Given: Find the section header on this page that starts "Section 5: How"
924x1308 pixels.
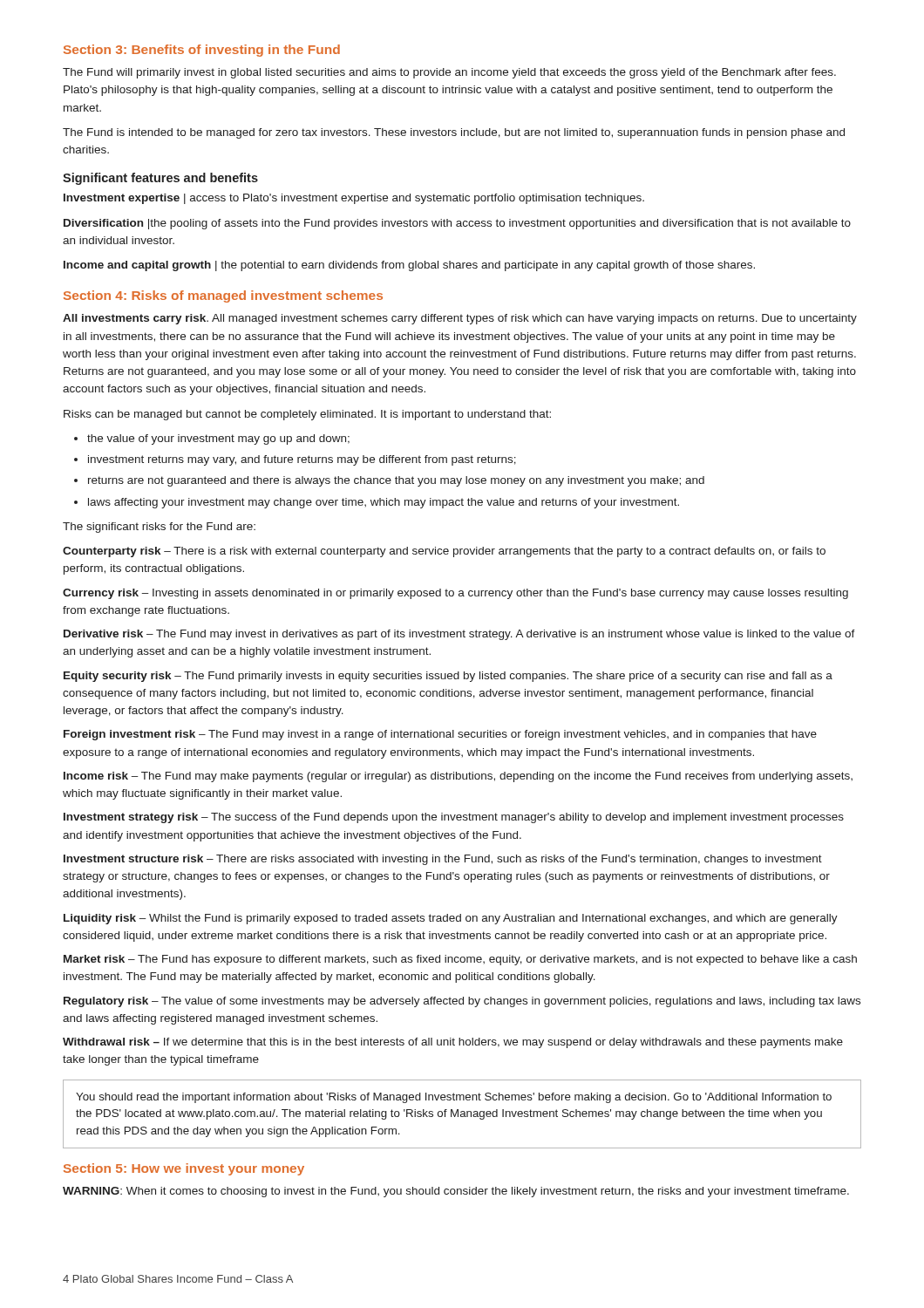Looking at the screenshot, I should tap(184, 1168).
